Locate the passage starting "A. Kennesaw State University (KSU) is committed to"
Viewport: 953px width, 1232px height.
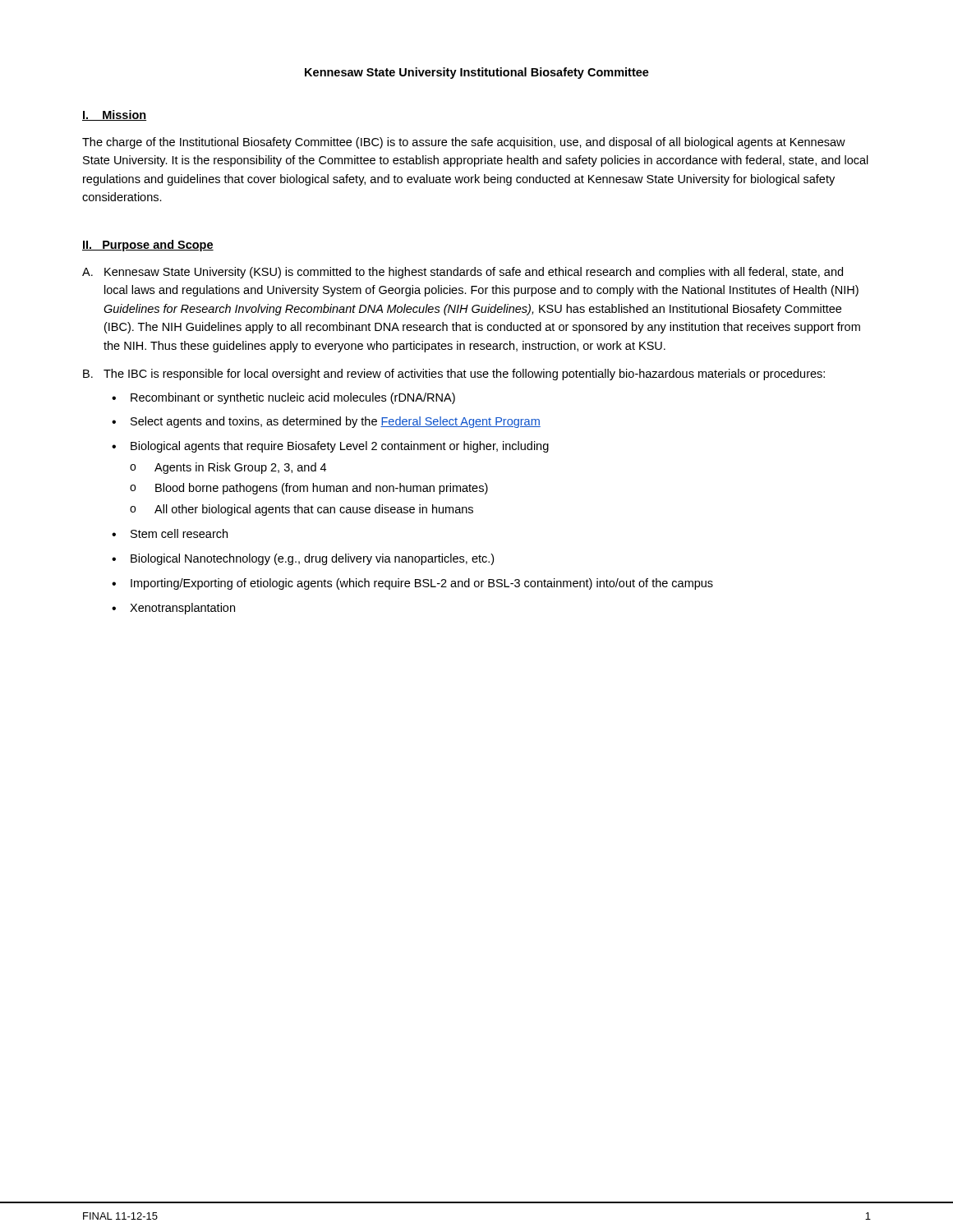tap(476, 309)
